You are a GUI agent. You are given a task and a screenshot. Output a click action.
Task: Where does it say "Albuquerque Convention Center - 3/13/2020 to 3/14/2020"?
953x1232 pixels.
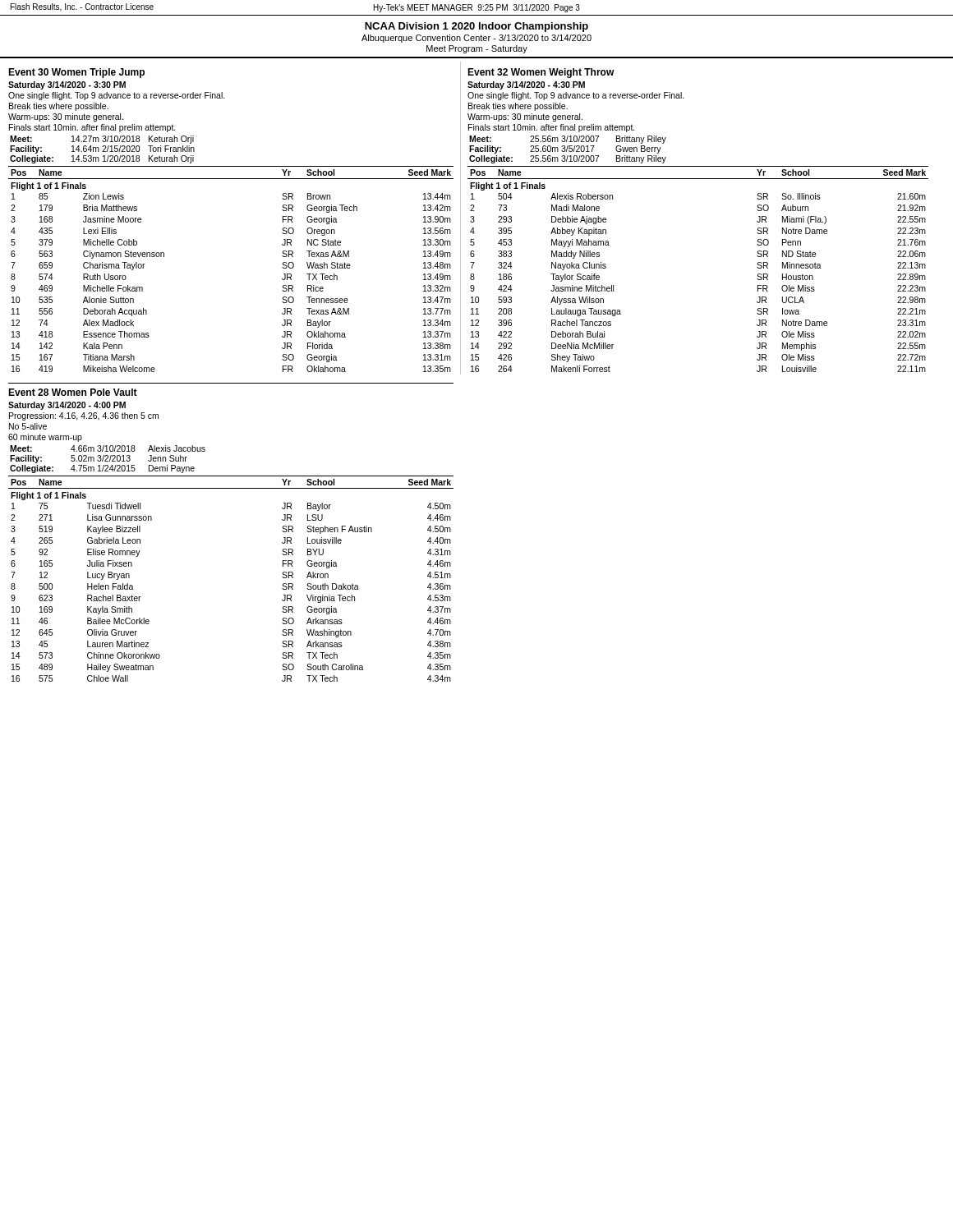(x=476, y=38)
